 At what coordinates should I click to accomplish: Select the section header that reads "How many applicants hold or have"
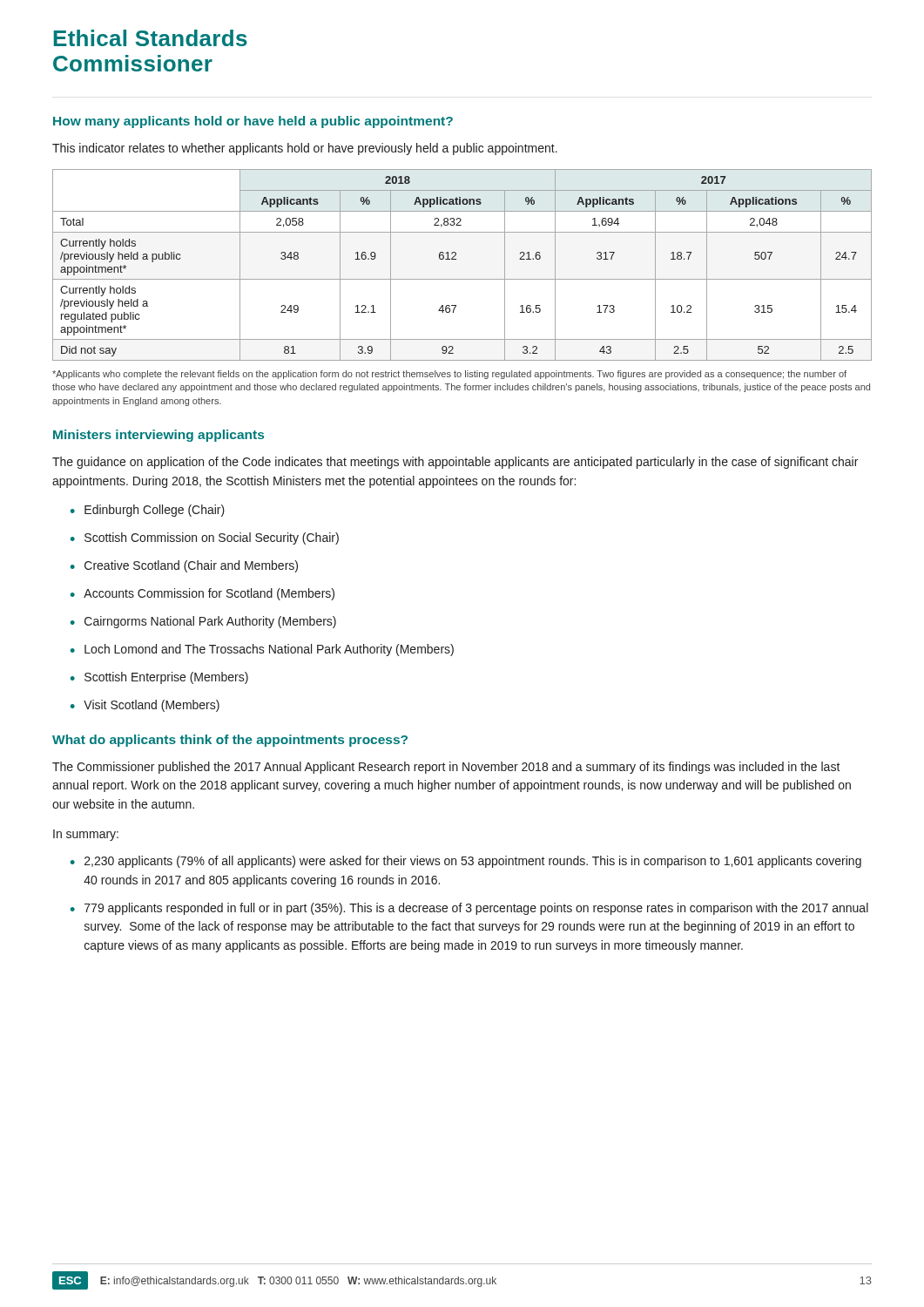[x=253, y=121]
